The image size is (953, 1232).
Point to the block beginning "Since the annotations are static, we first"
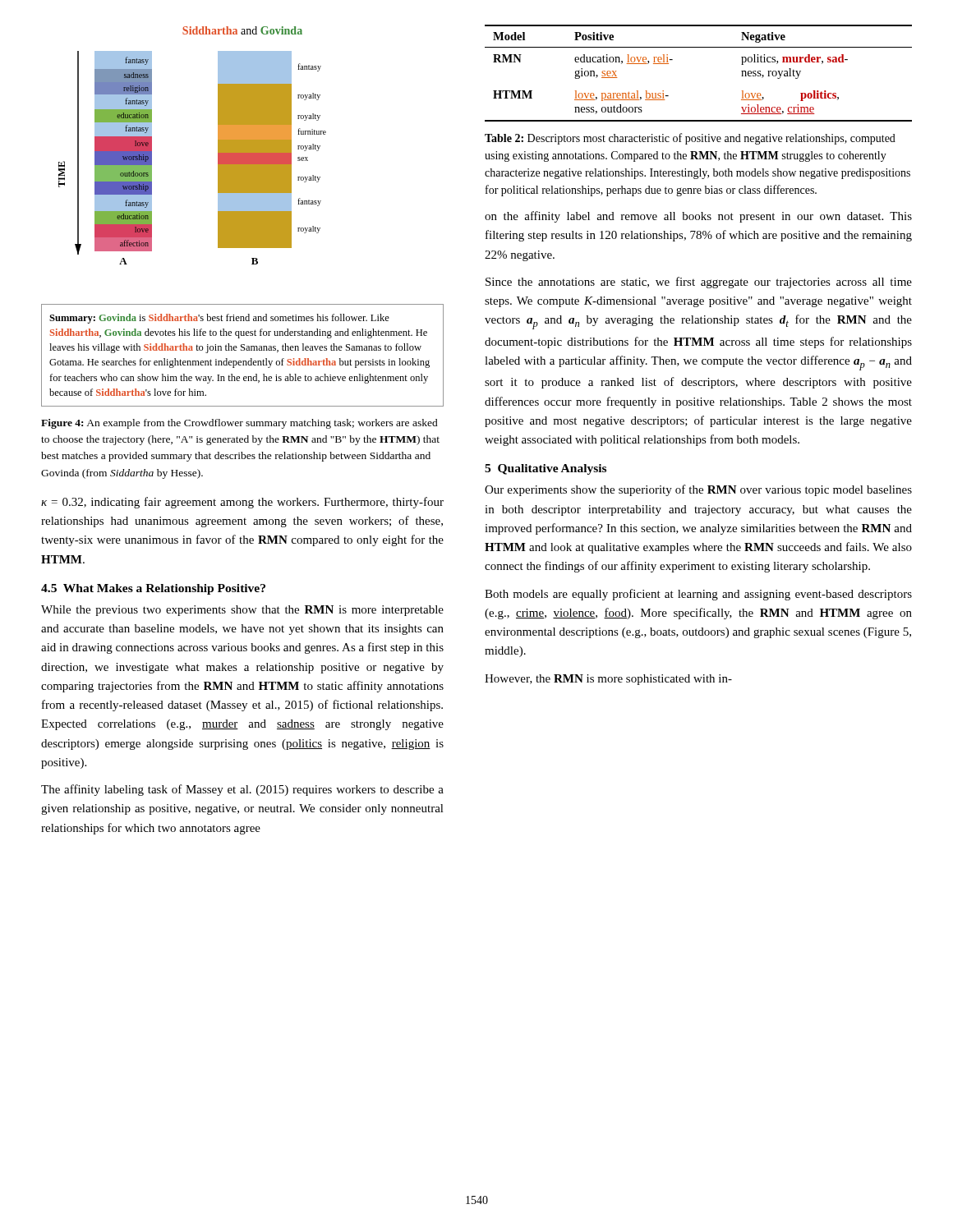coord(698,360)
